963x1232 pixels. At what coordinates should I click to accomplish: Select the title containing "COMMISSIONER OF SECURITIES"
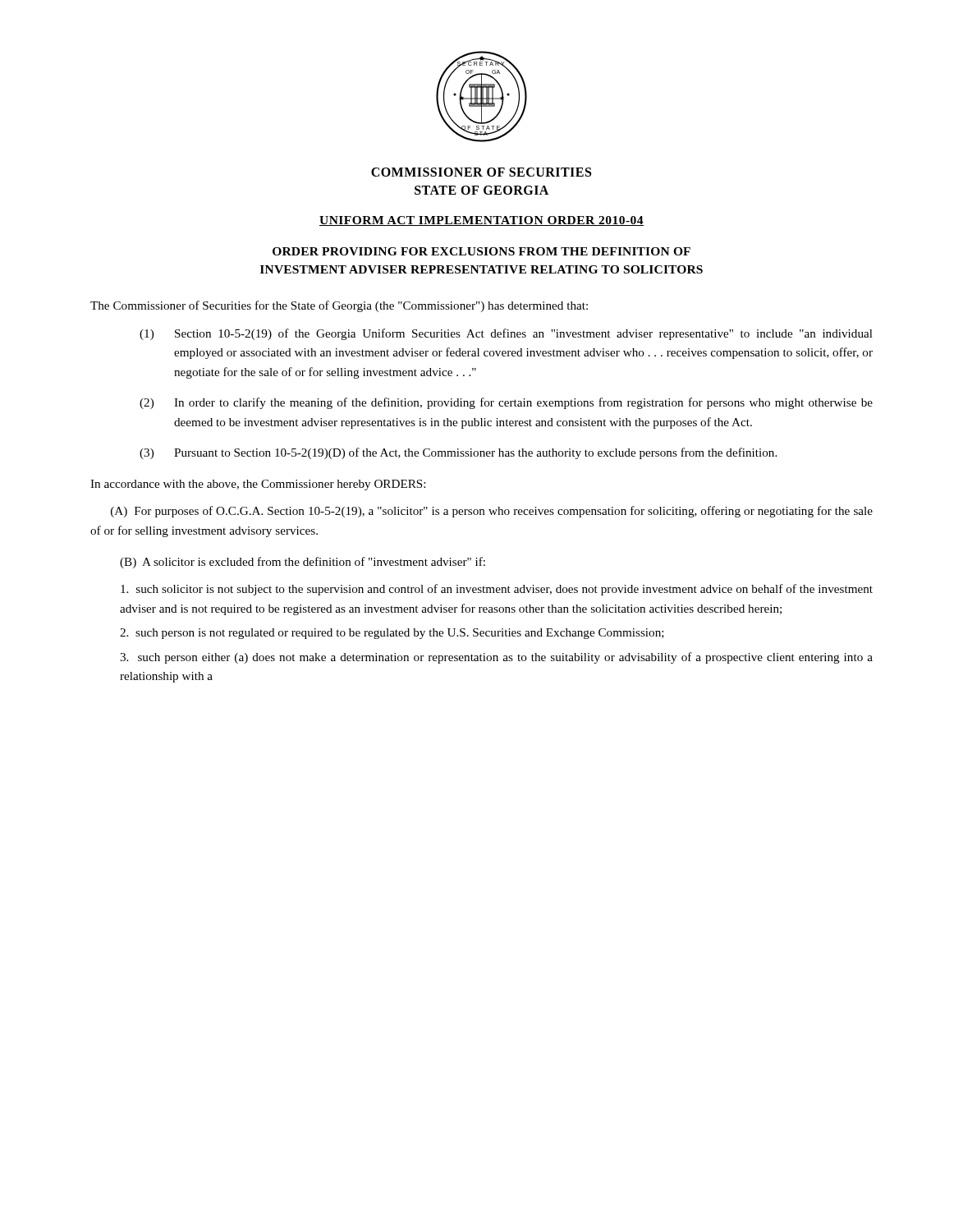(482, 172)
